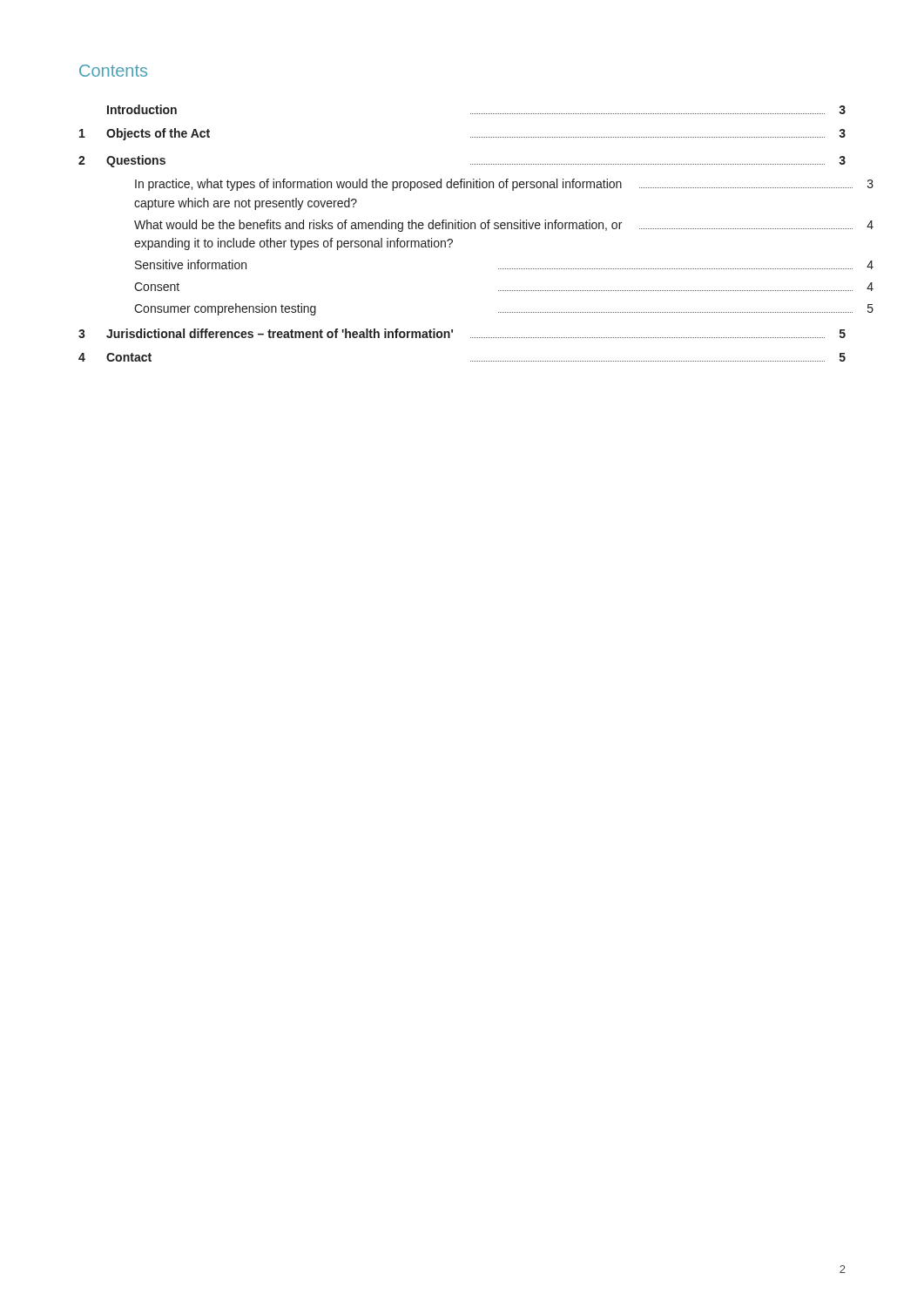Find the block on this page that starts "In practice, what types of information"

(504, 194)
